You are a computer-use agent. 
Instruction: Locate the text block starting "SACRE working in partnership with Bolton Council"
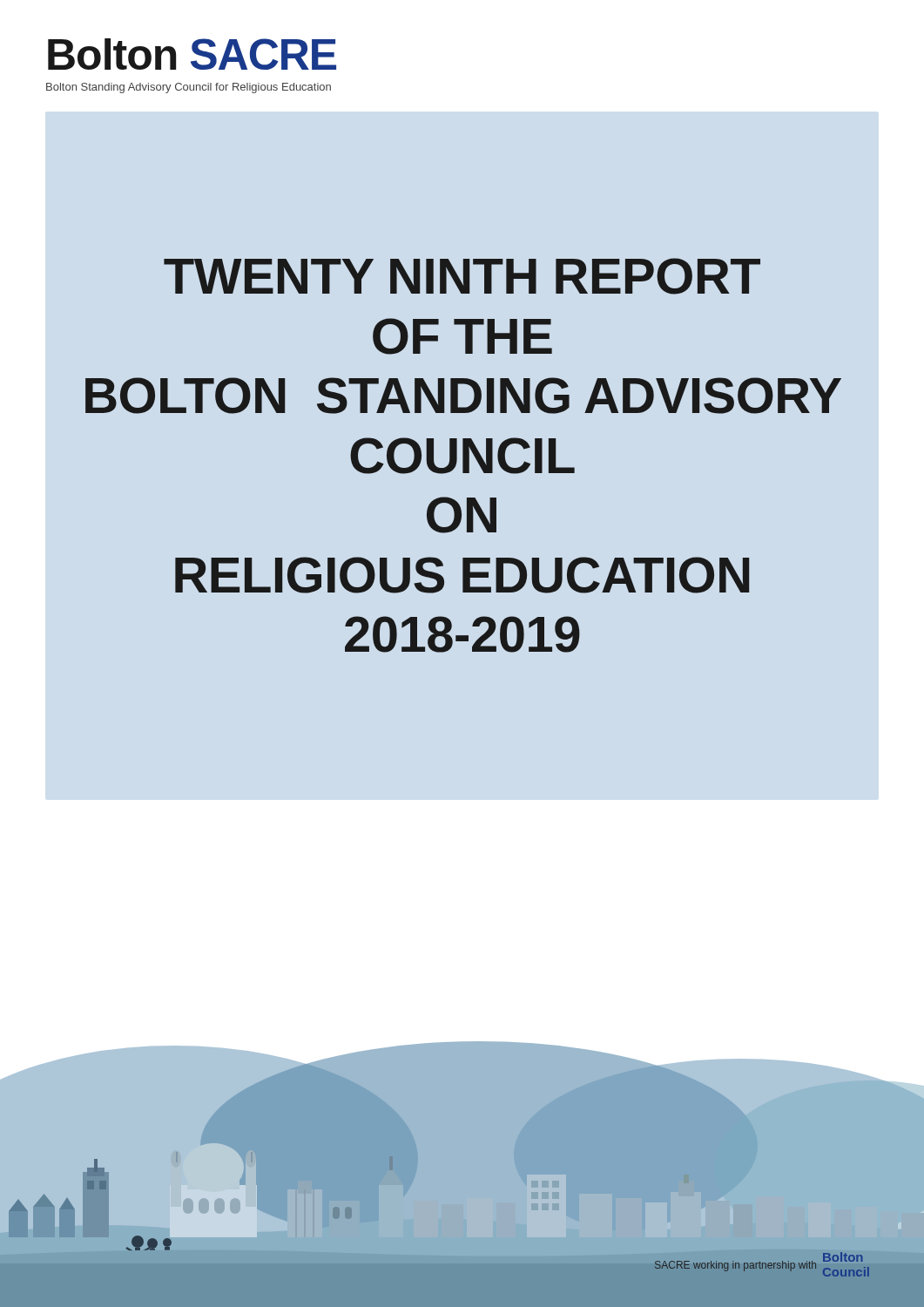click(x=762, y=1265)
